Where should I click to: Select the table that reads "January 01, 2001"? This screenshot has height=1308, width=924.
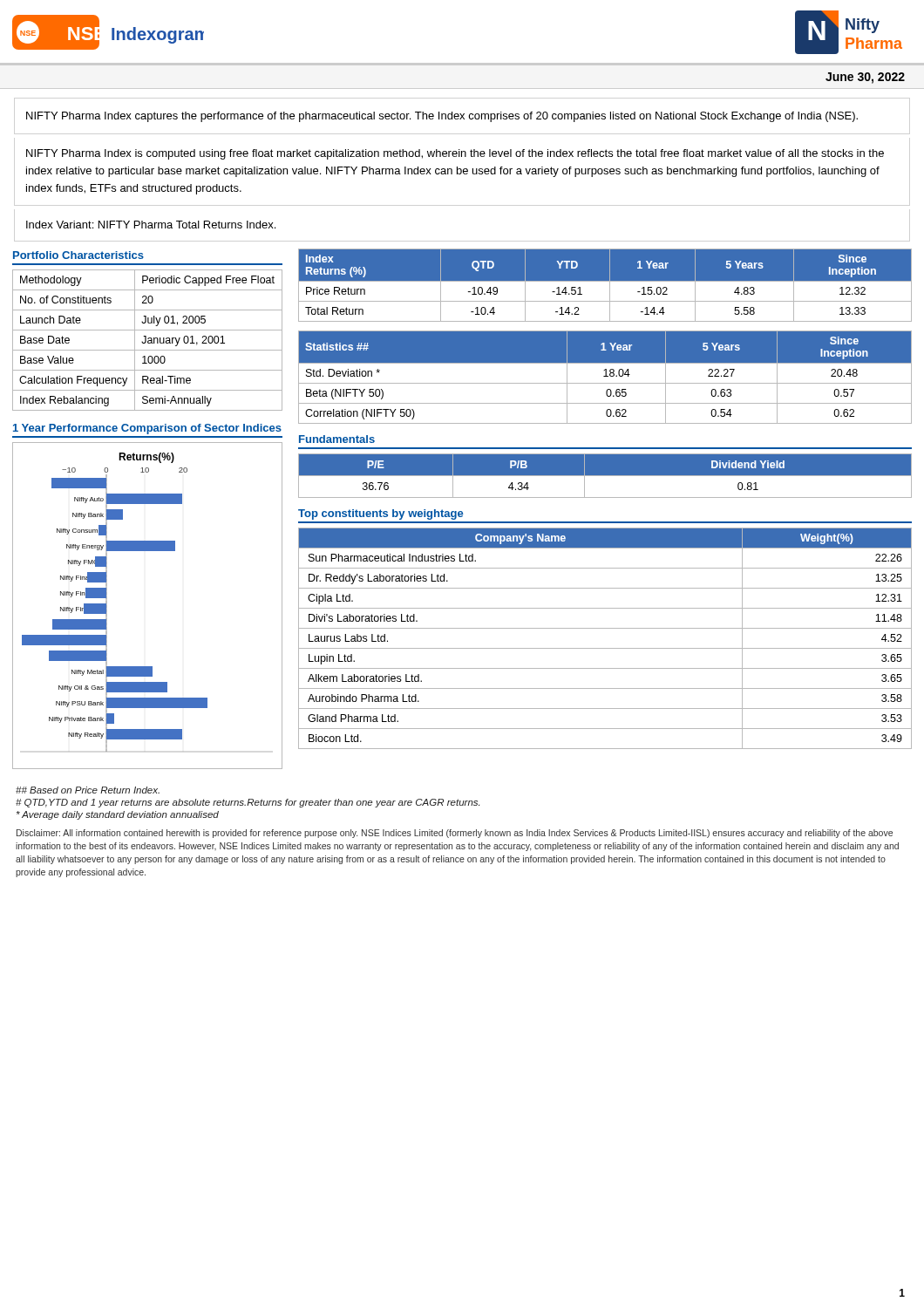point(147,340)
